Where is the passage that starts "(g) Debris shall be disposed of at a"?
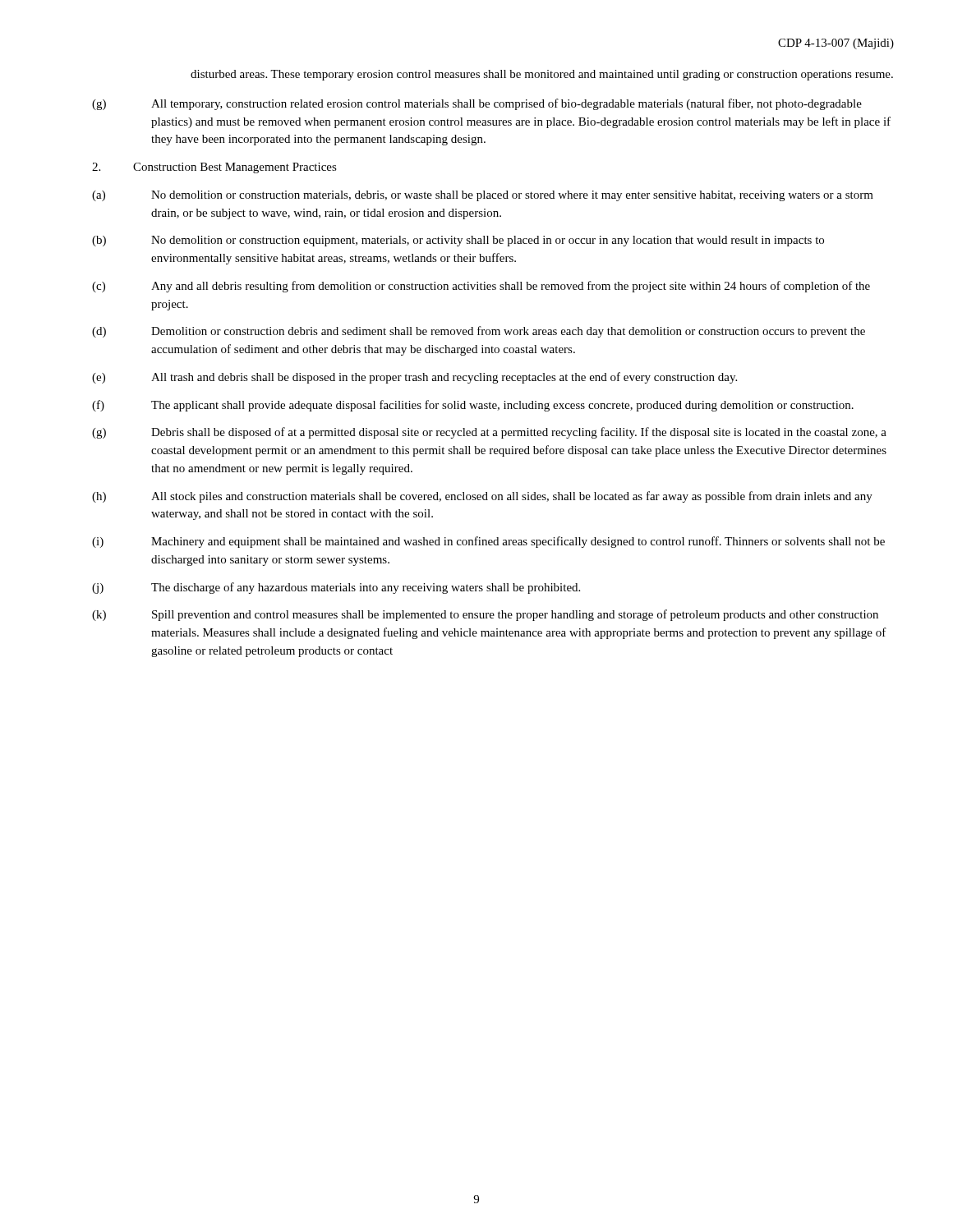The image size is (953, 1232). 493,451
